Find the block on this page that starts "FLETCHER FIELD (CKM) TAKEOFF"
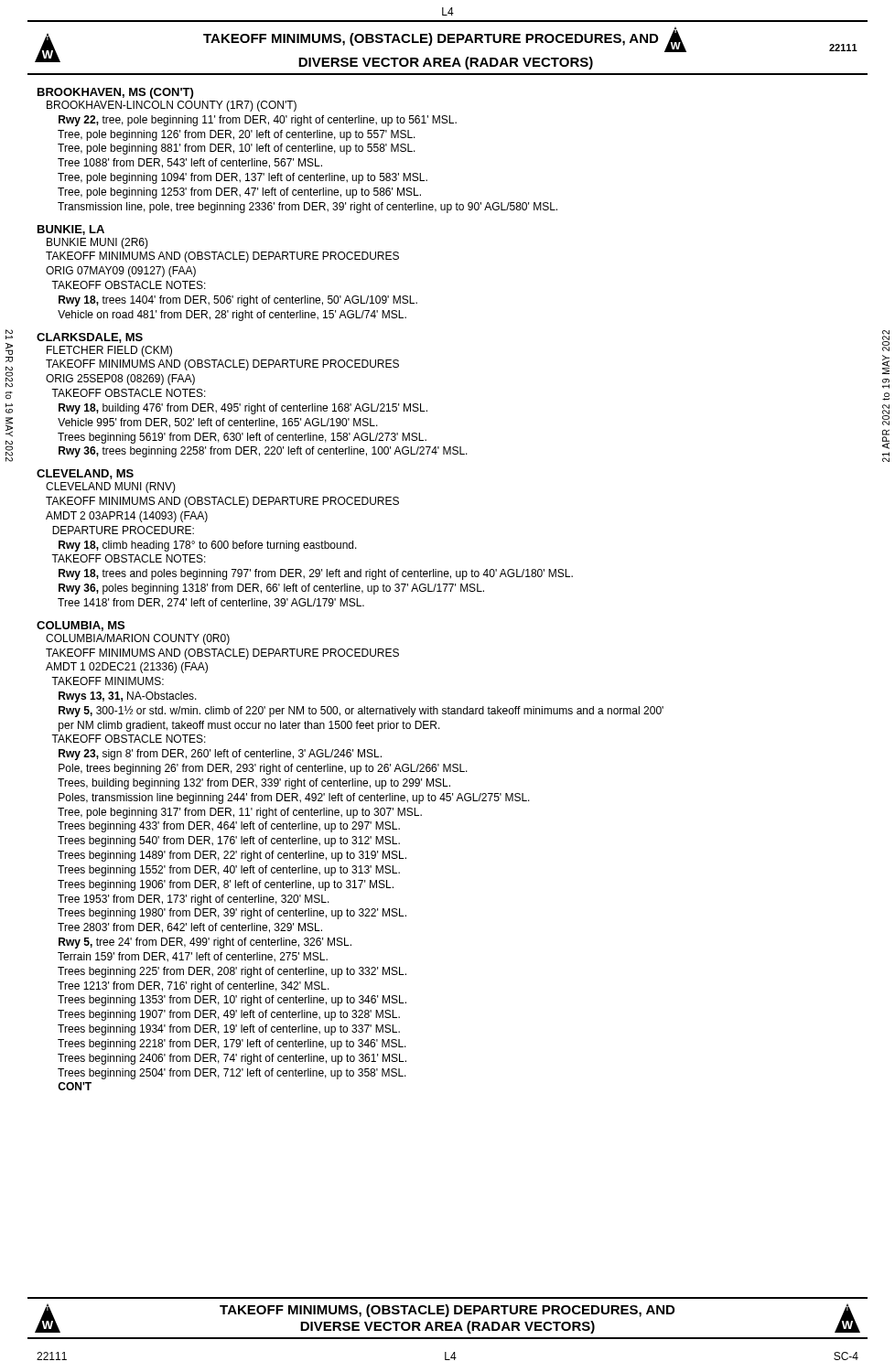895x1372 pixels. [x=257, y=401]
